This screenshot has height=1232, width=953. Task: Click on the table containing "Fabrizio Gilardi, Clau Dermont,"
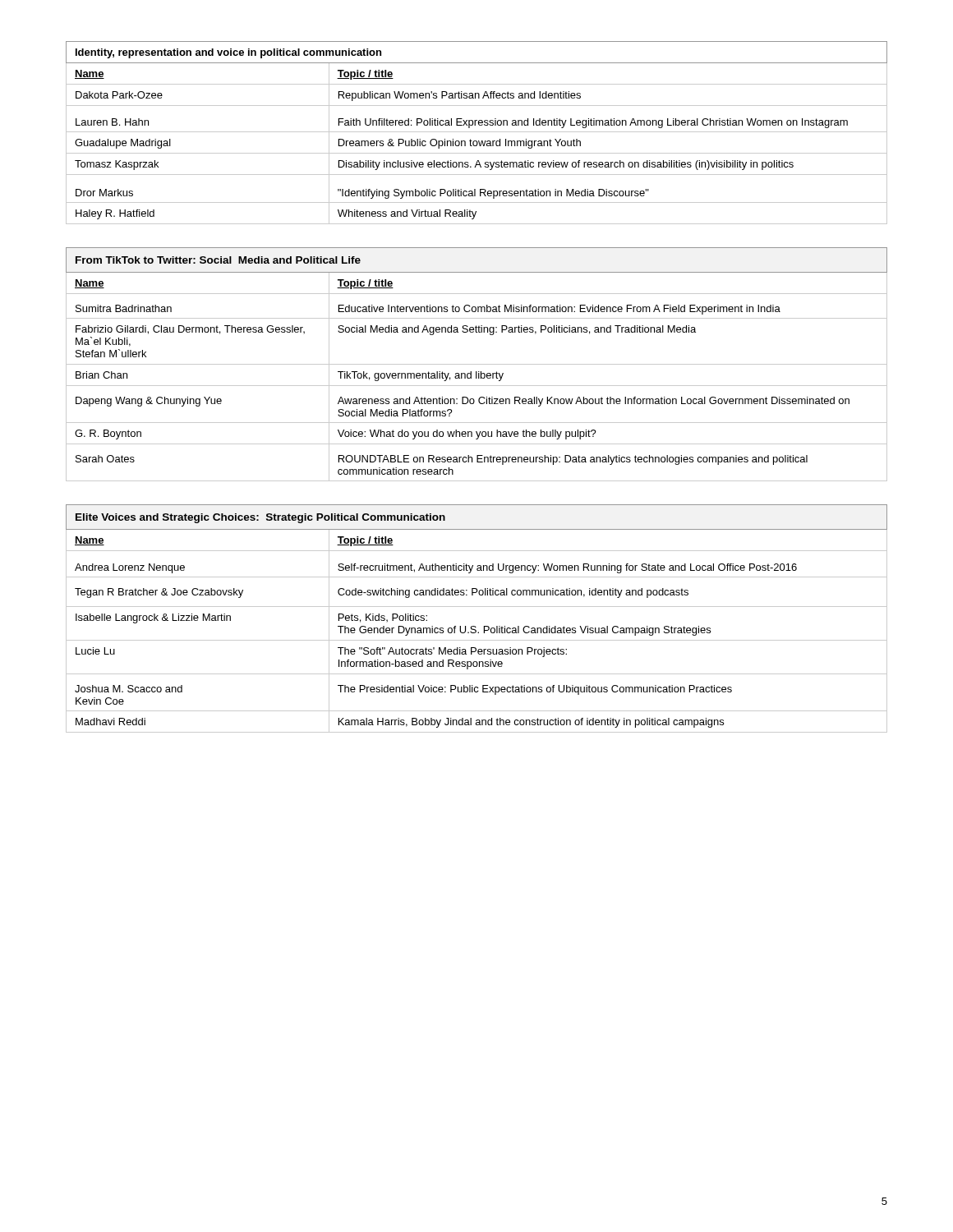click(x=476, y=364)
